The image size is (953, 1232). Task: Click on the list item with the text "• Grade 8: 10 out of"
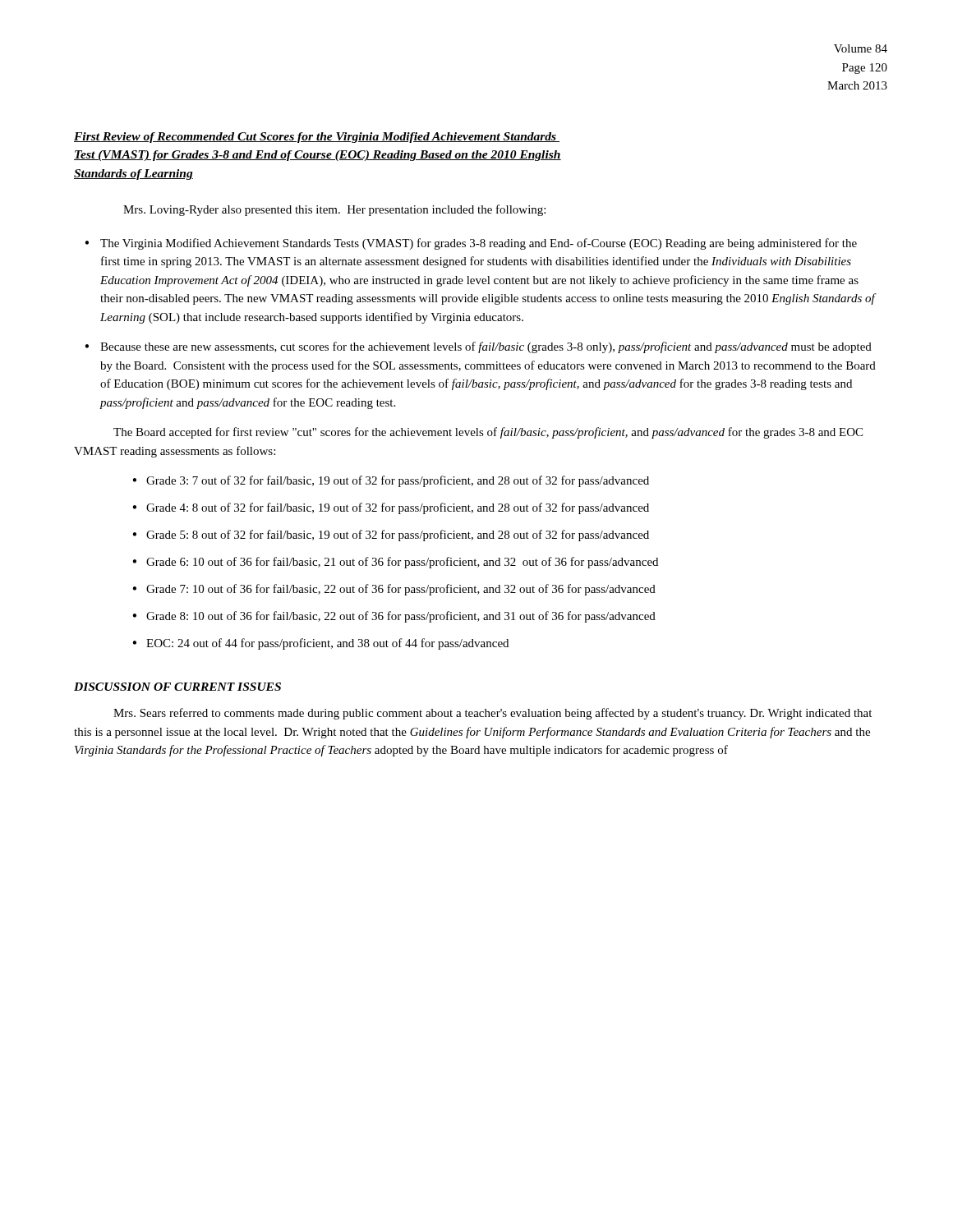coord(501,618)
